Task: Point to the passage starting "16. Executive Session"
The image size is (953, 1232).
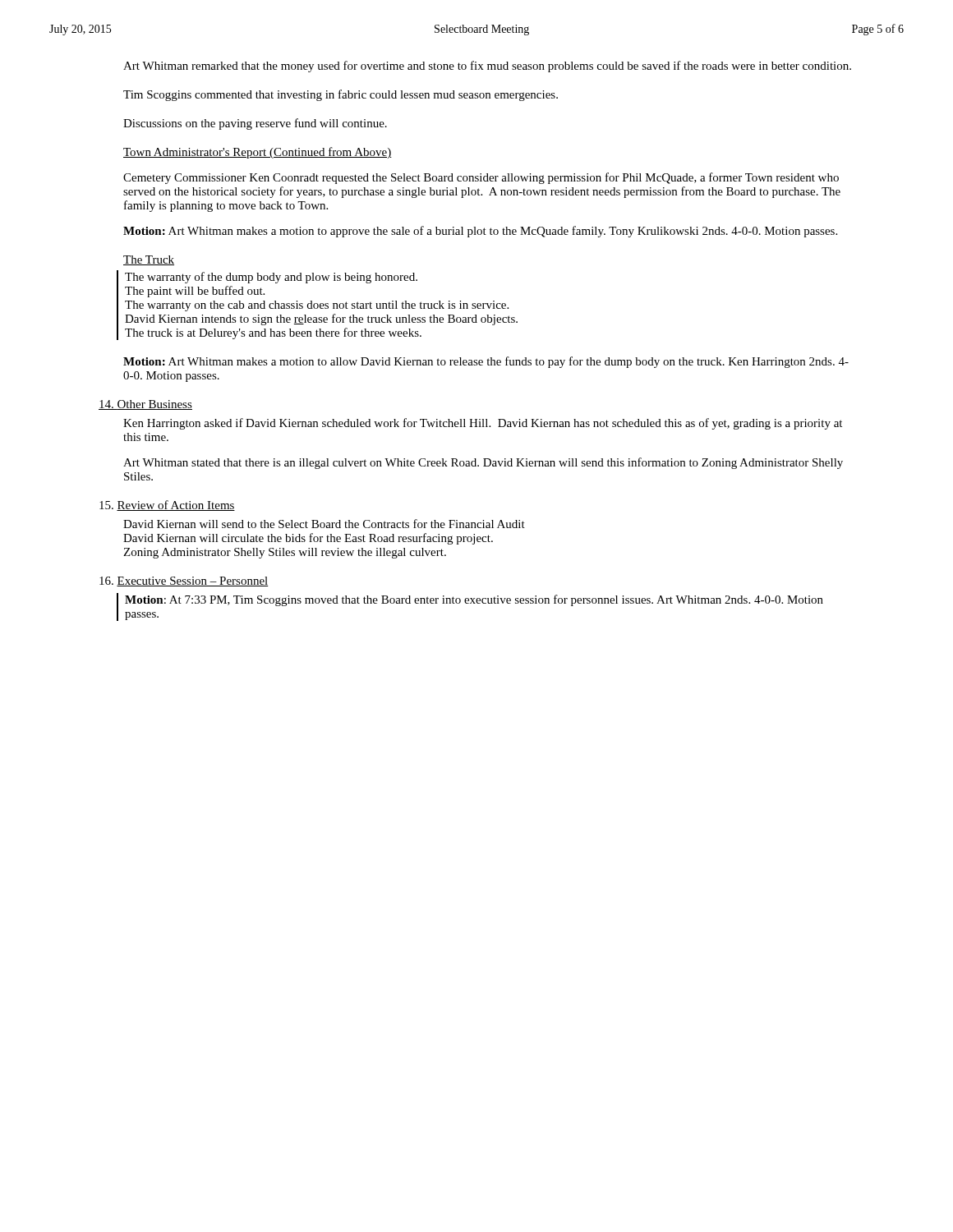Action: click(183, 581)
